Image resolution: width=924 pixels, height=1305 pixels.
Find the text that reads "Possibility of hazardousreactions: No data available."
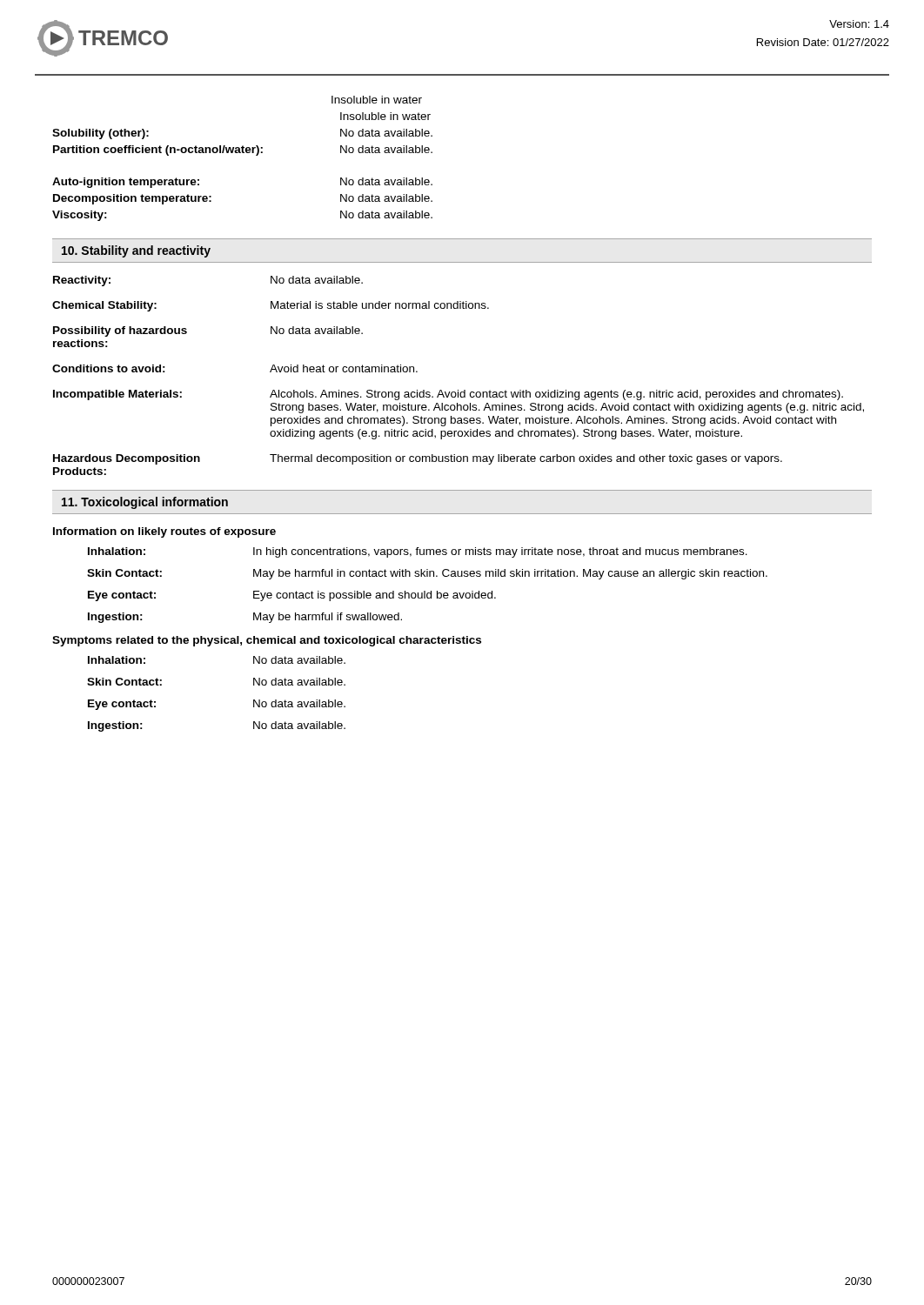click(120, 331)
